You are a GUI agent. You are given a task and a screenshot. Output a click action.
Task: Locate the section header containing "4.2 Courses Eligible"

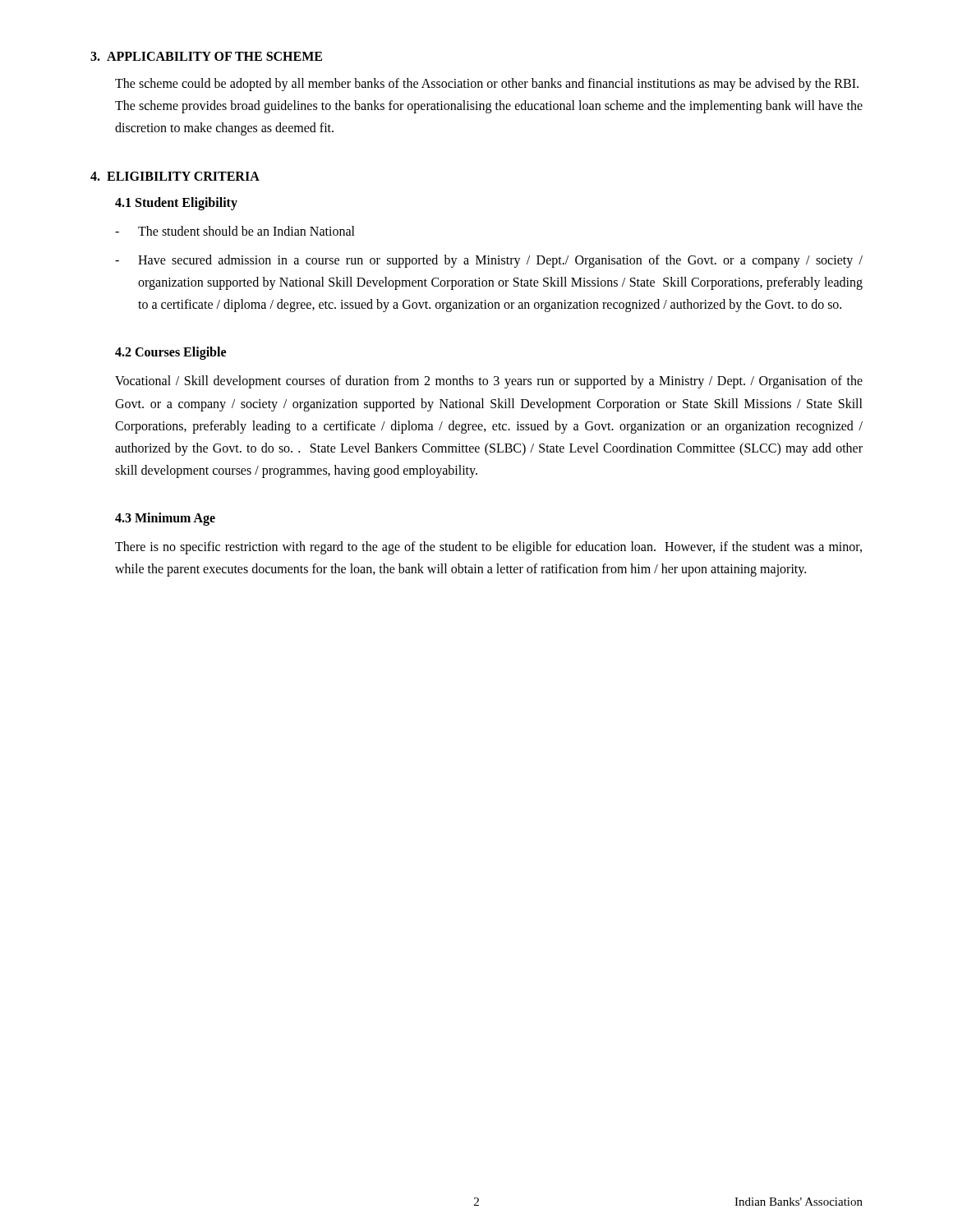tap(171, 352)
